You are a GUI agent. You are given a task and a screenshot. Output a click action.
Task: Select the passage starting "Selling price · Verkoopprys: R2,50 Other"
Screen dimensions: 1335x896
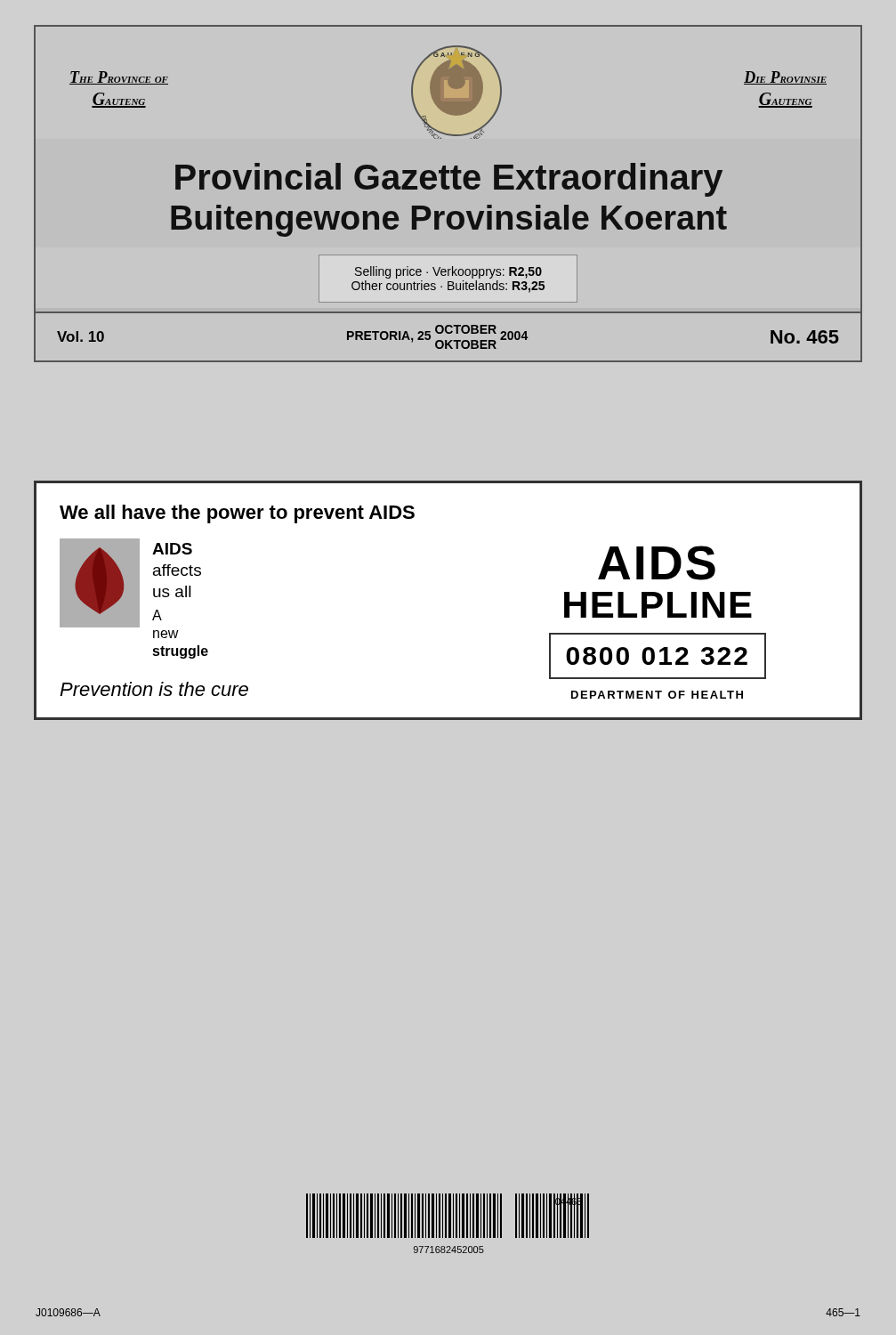(448, 279)
